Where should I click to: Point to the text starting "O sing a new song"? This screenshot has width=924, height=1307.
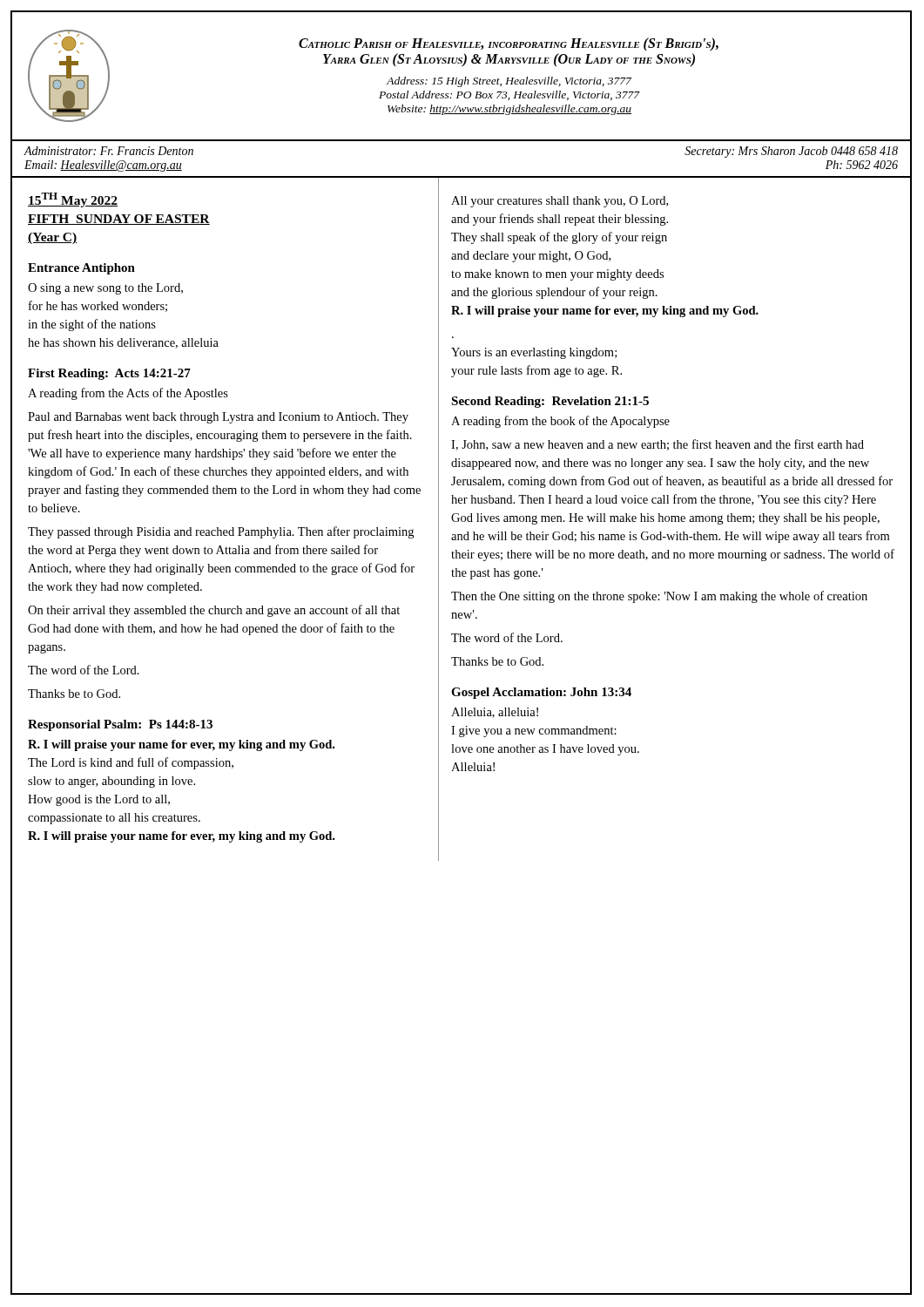(123, 315)
